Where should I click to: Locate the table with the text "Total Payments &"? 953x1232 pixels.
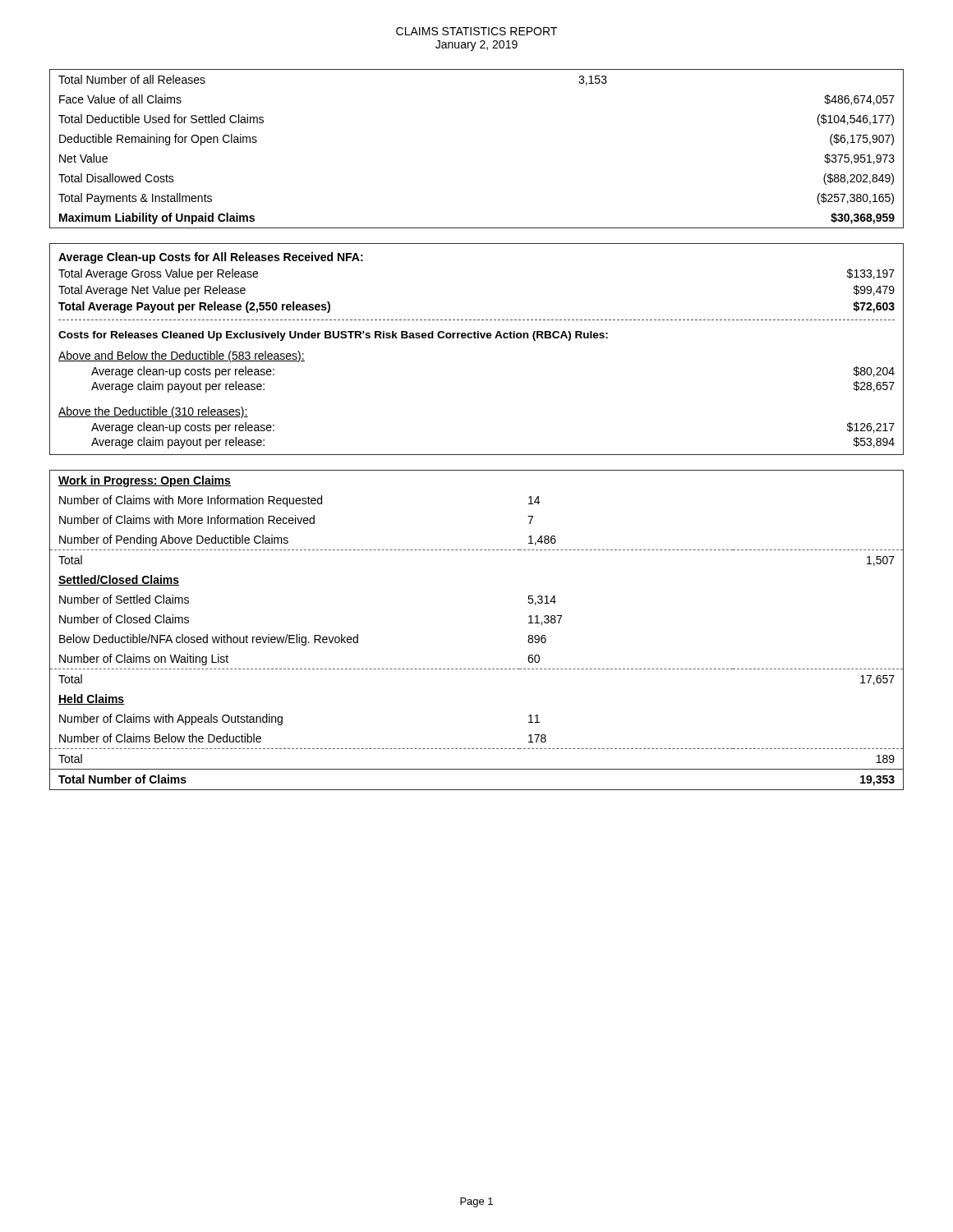tap(476, 149)
